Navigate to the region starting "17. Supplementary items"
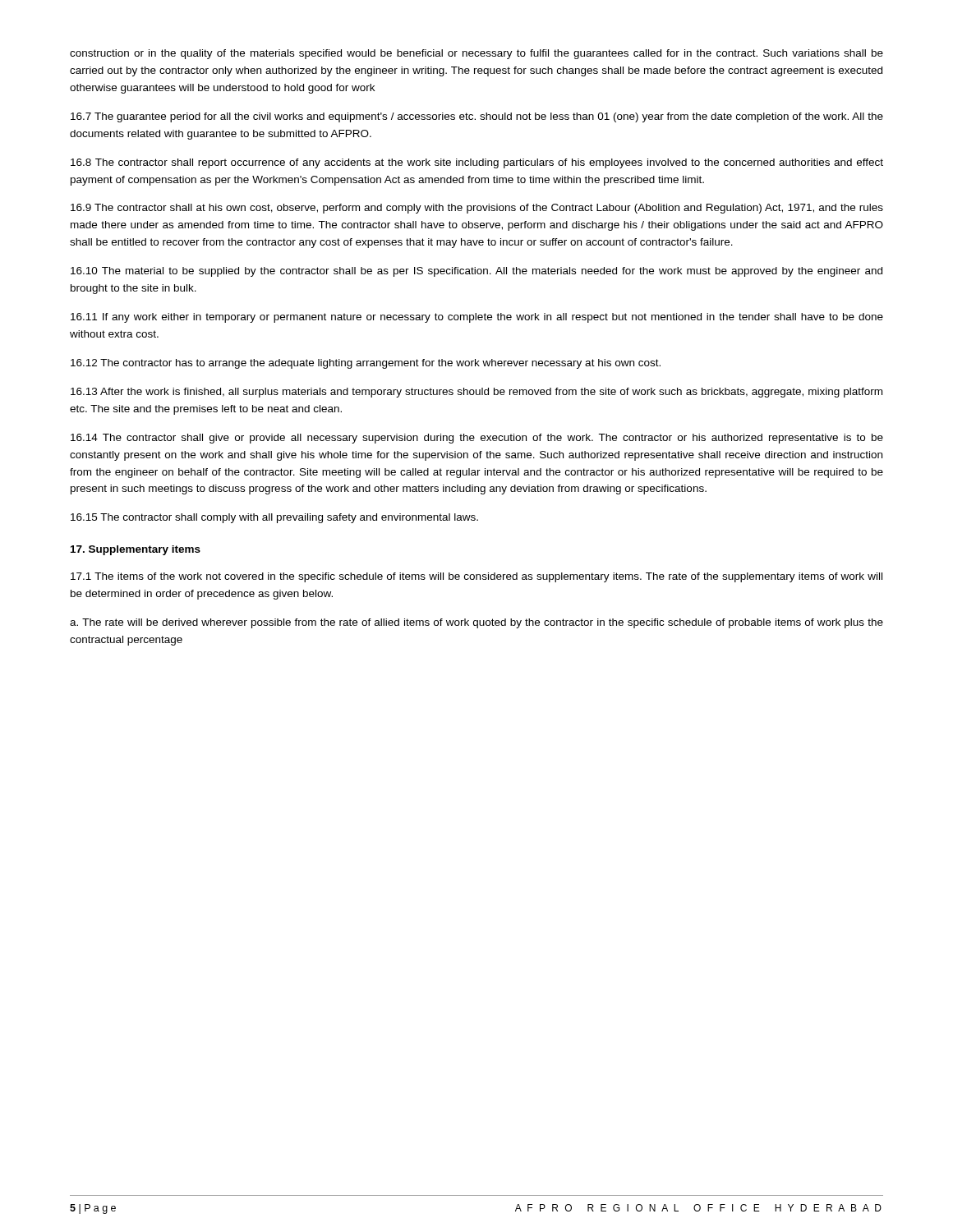 click(136, 550)
